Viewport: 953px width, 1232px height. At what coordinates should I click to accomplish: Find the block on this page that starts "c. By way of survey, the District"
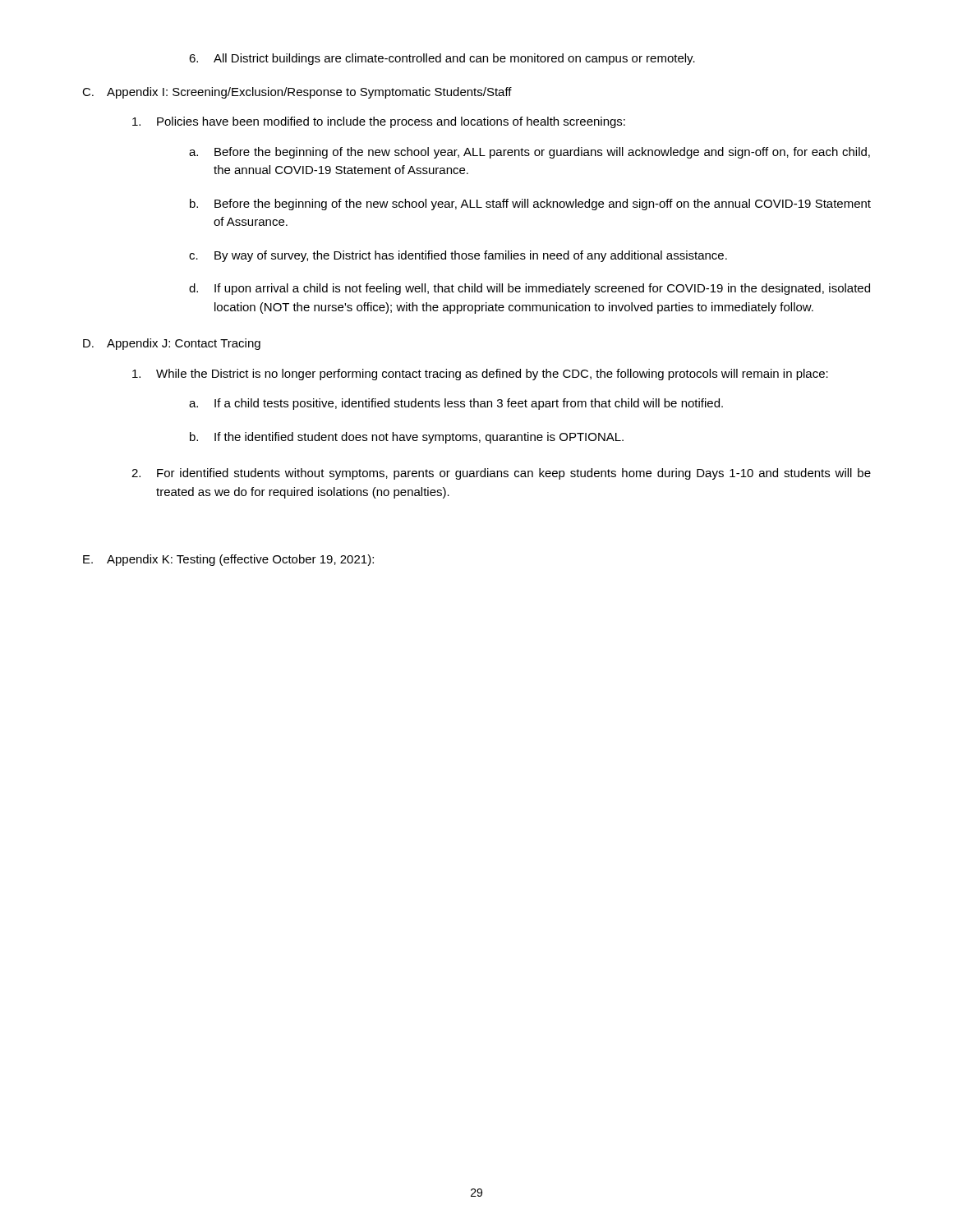[530, 255]
